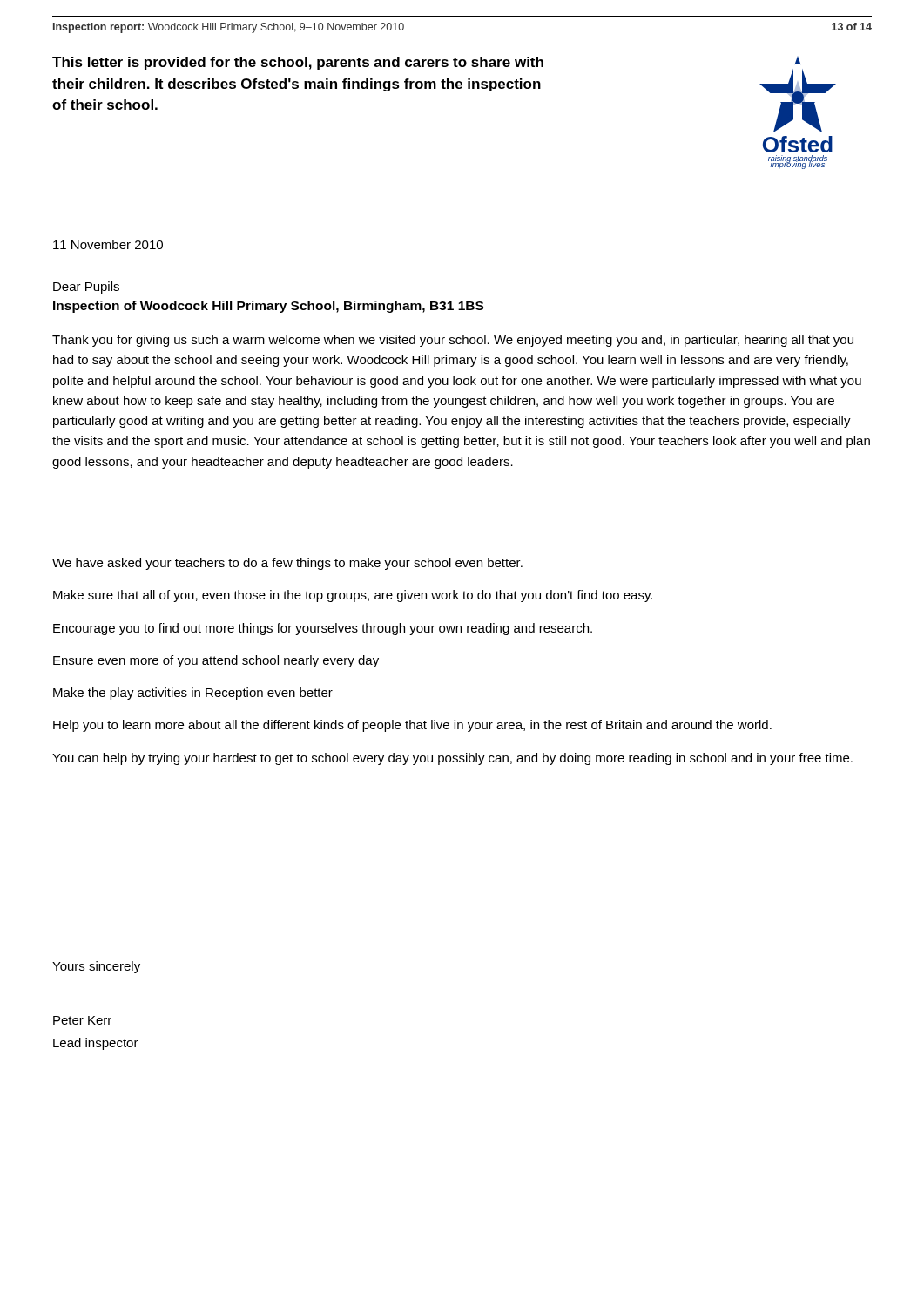
Task: Click on the title containing "This letter is"
Action: coord(298,84)
